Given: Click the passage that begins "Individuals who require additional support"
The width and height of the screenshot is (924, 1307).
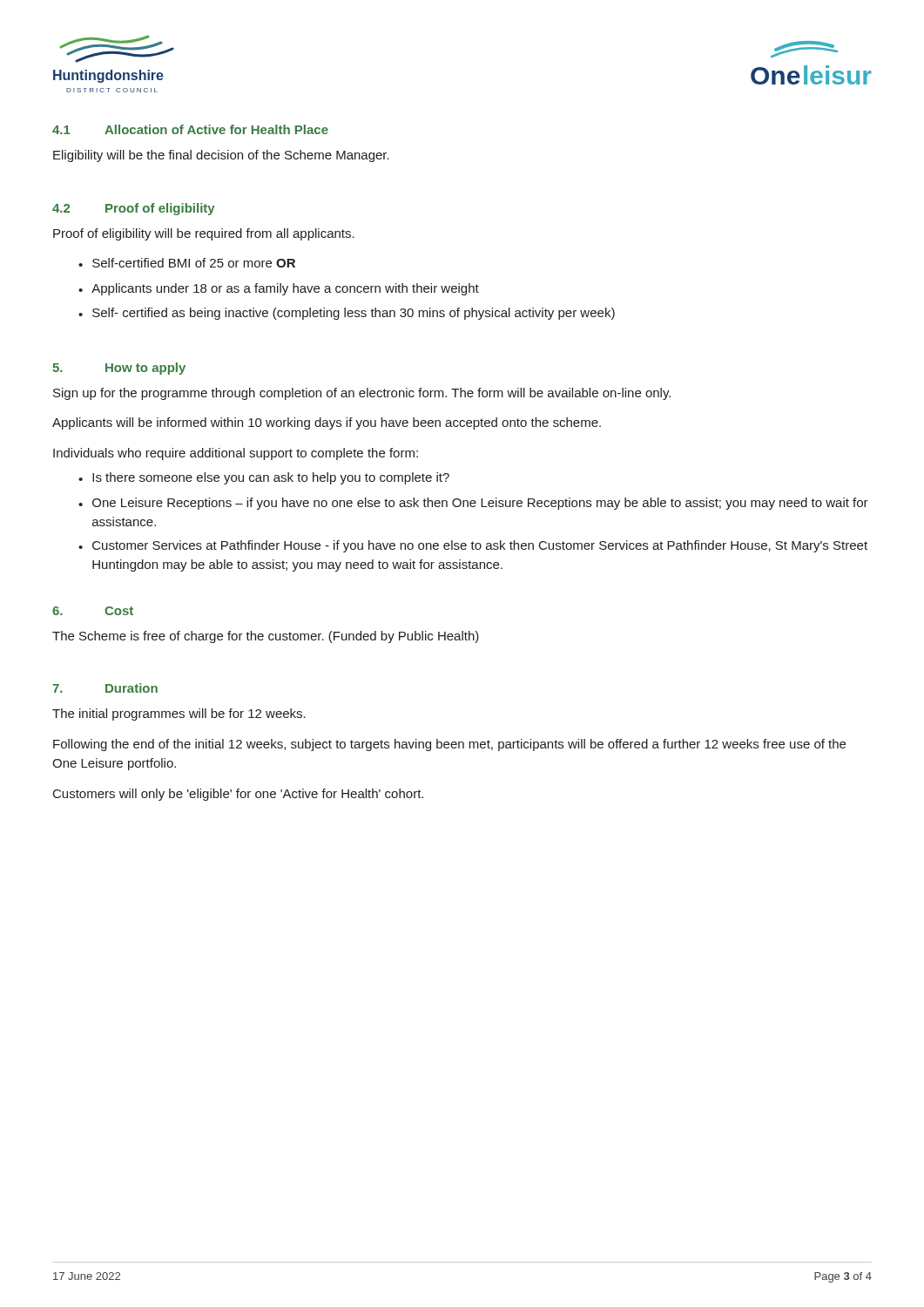Looking at the screenshot, I should 236,452.
